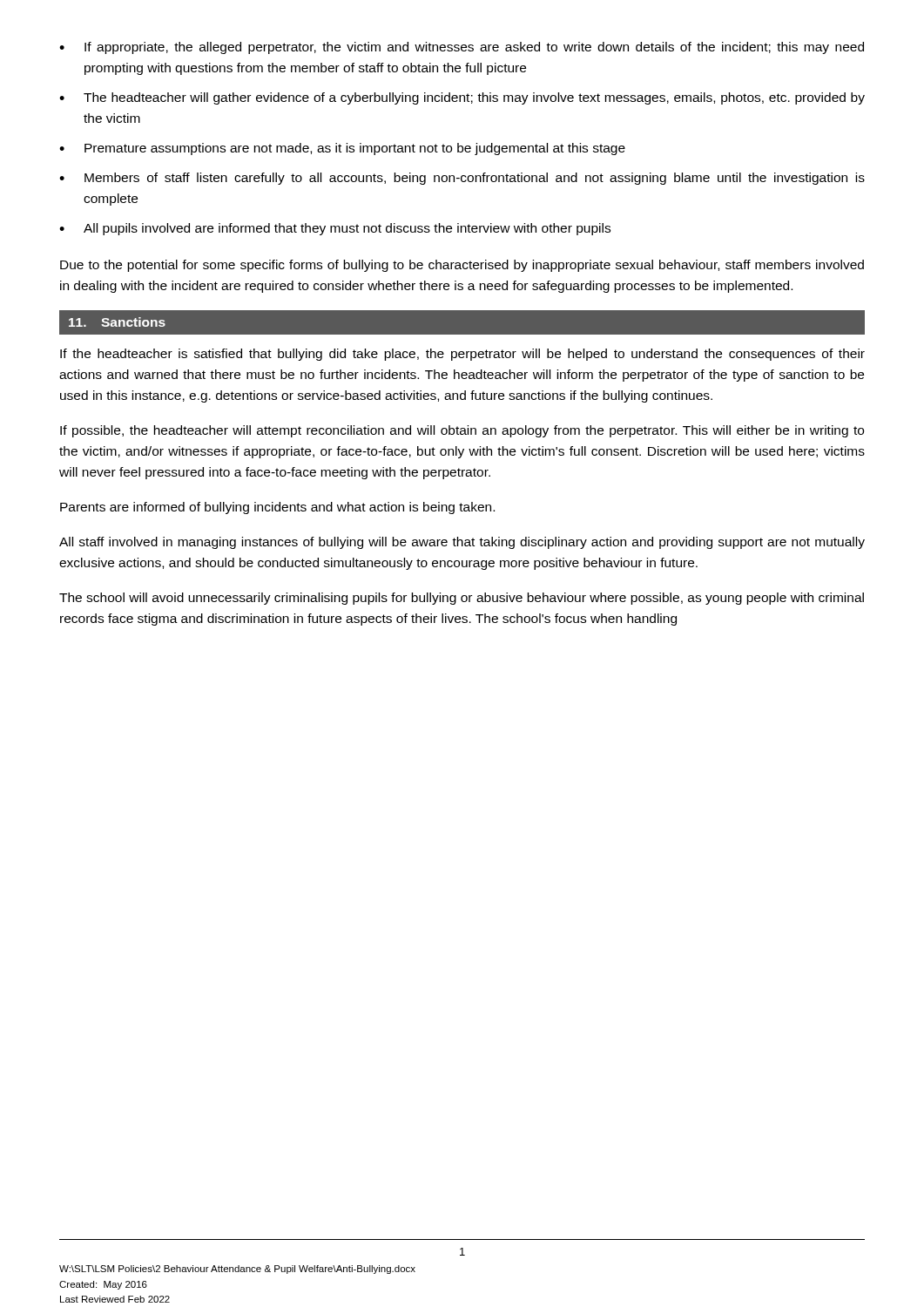Locate the text starting "All pupils involved are informed that they"

(347, 228)
